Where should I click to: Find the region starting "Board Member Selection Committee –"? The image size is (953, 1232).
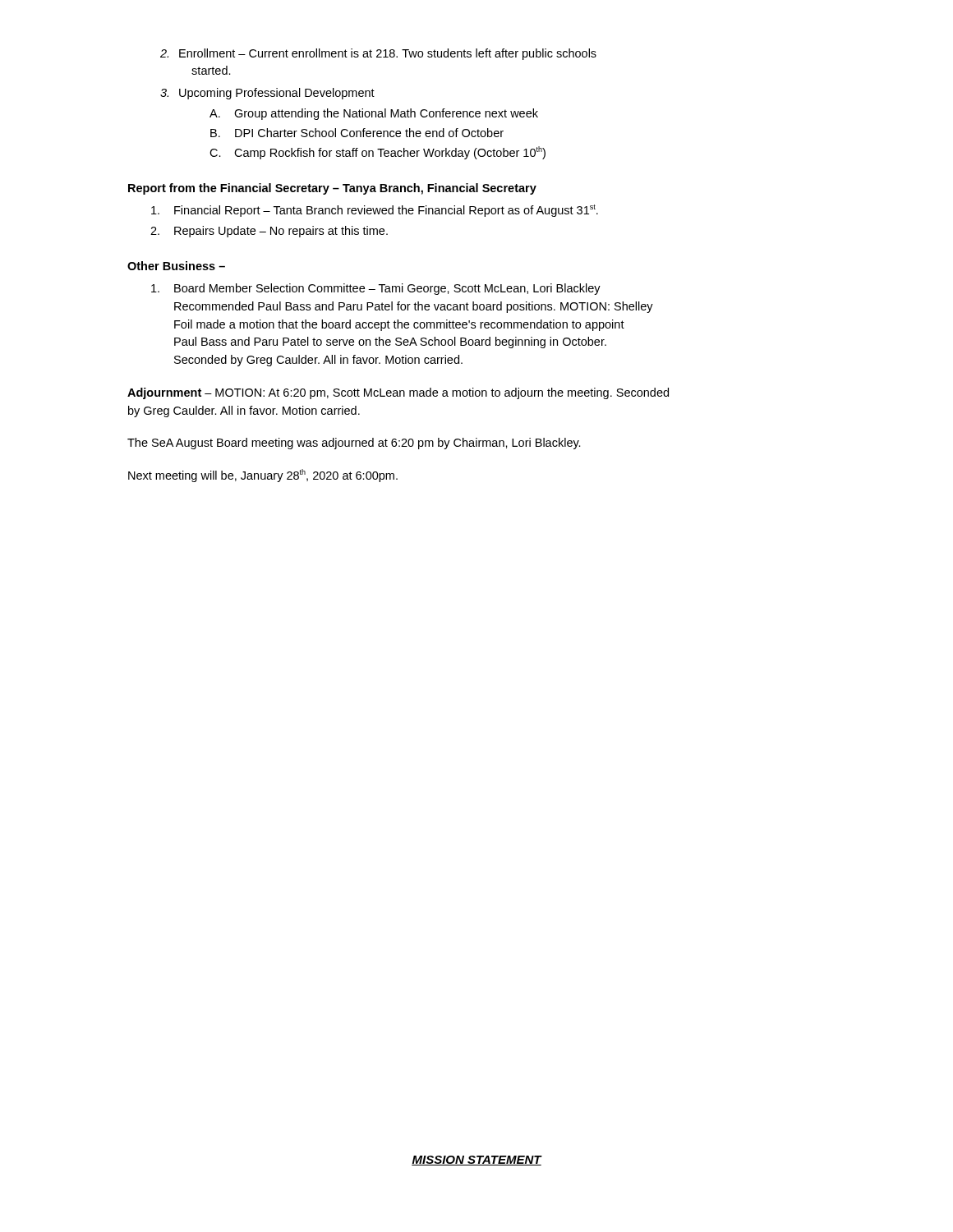click(x=402, y=325)
